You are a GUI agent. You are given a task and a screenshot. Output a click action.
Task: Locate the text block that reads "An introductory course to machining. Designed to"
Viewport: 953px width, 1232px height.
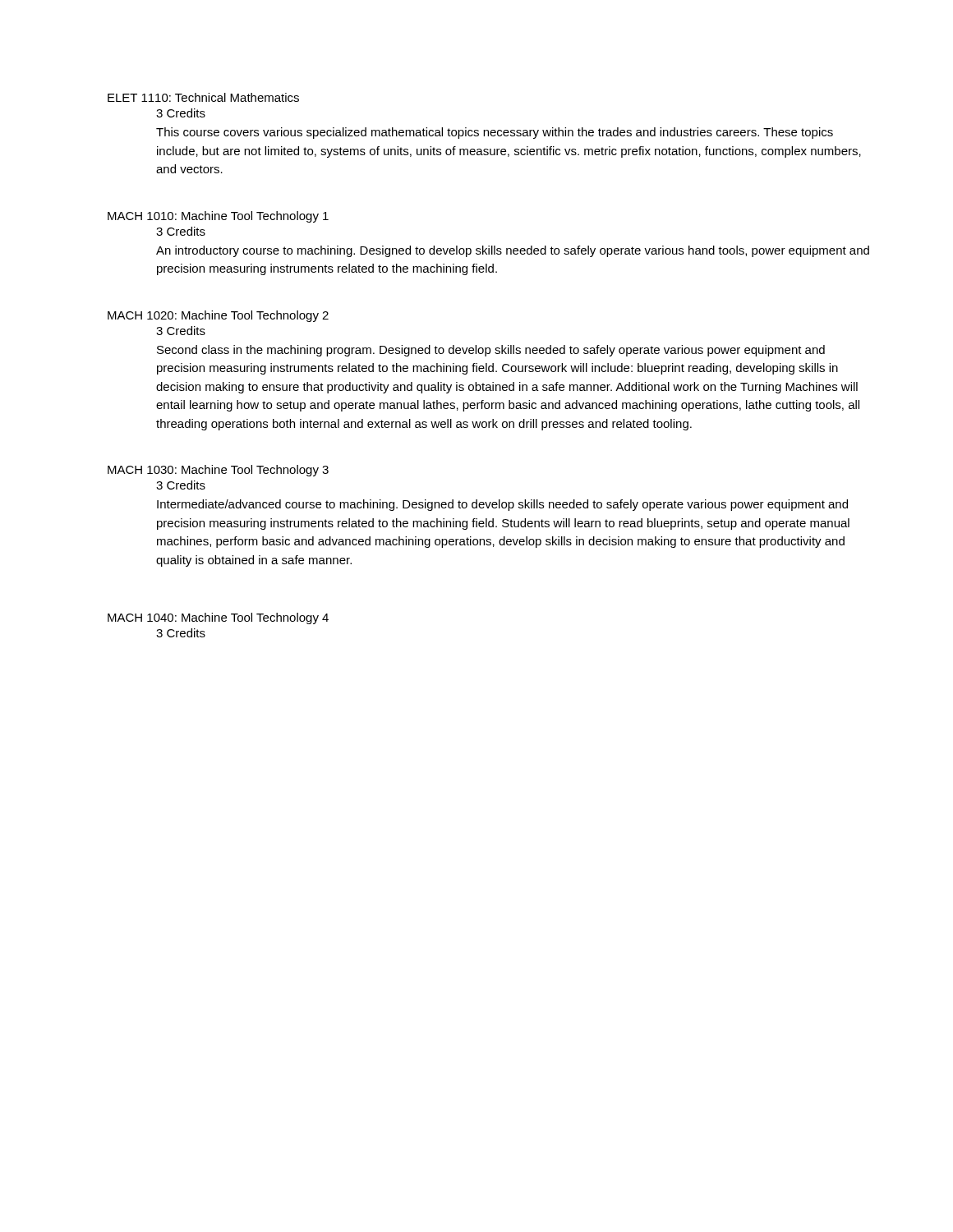[513, 259]
